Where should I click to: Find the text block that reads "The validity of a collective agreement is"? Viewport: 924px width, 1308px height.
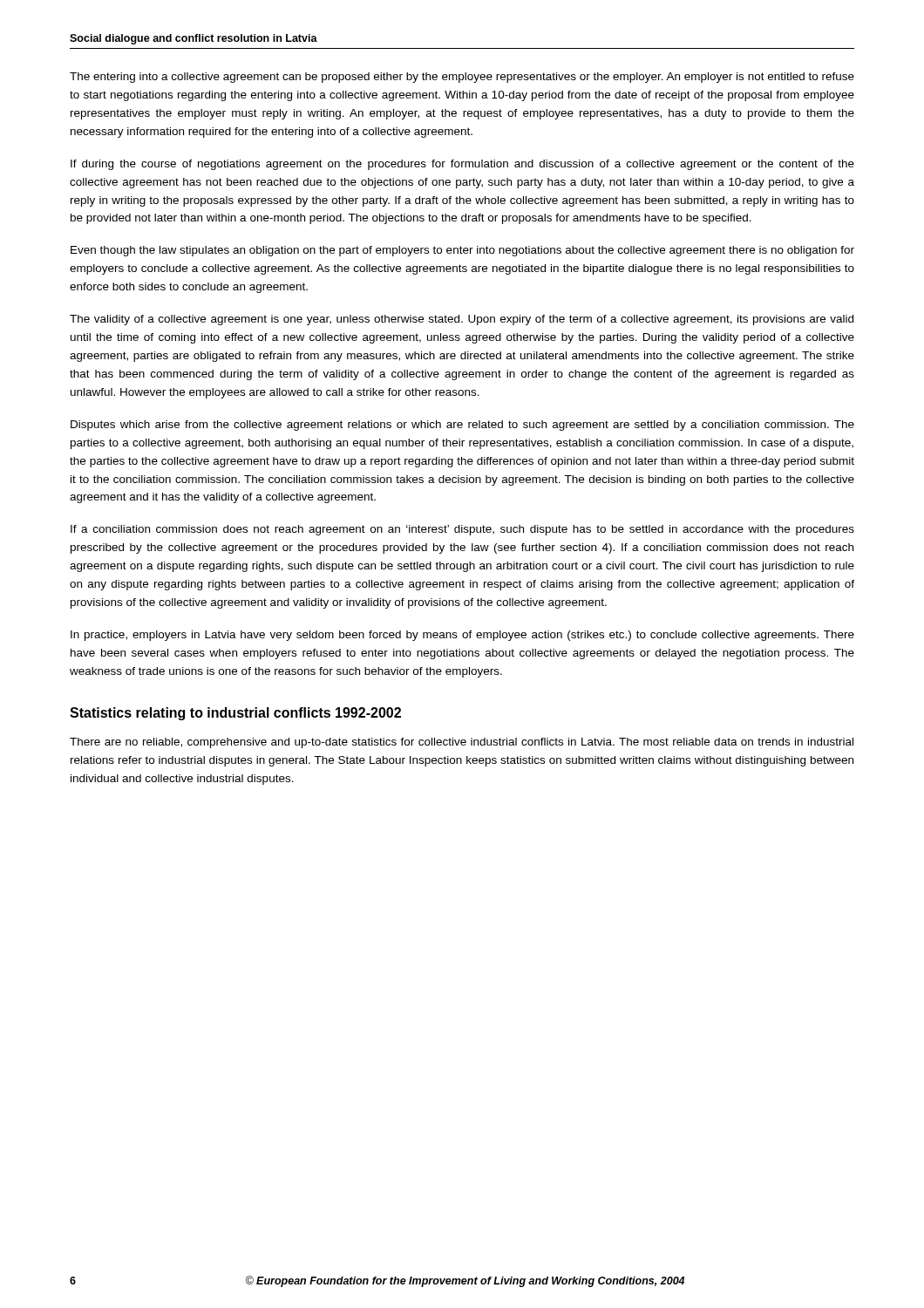pyautogui.click(x=462, y=355)
